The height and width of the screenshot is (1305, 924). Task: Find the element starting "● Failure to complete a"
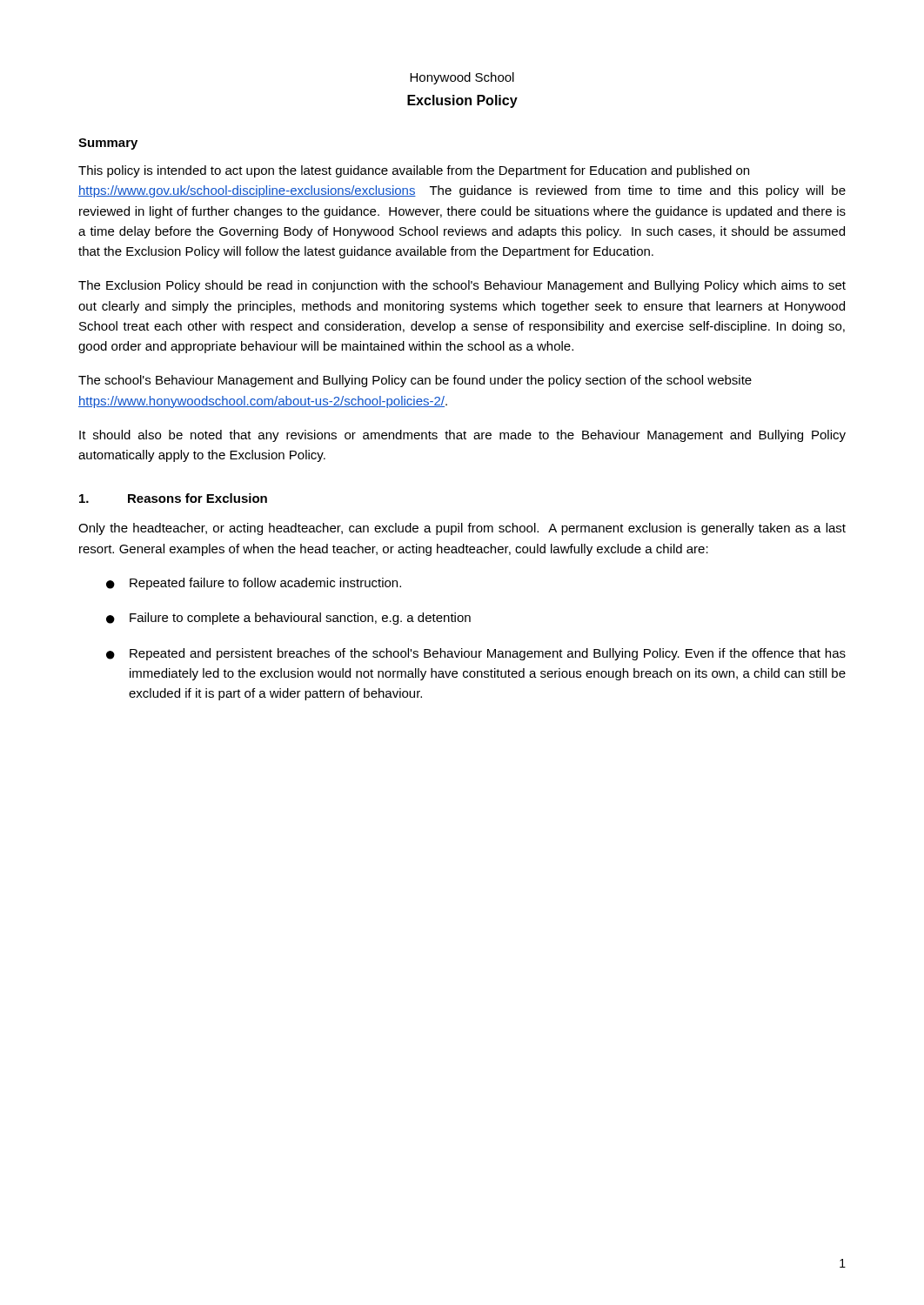475,619
